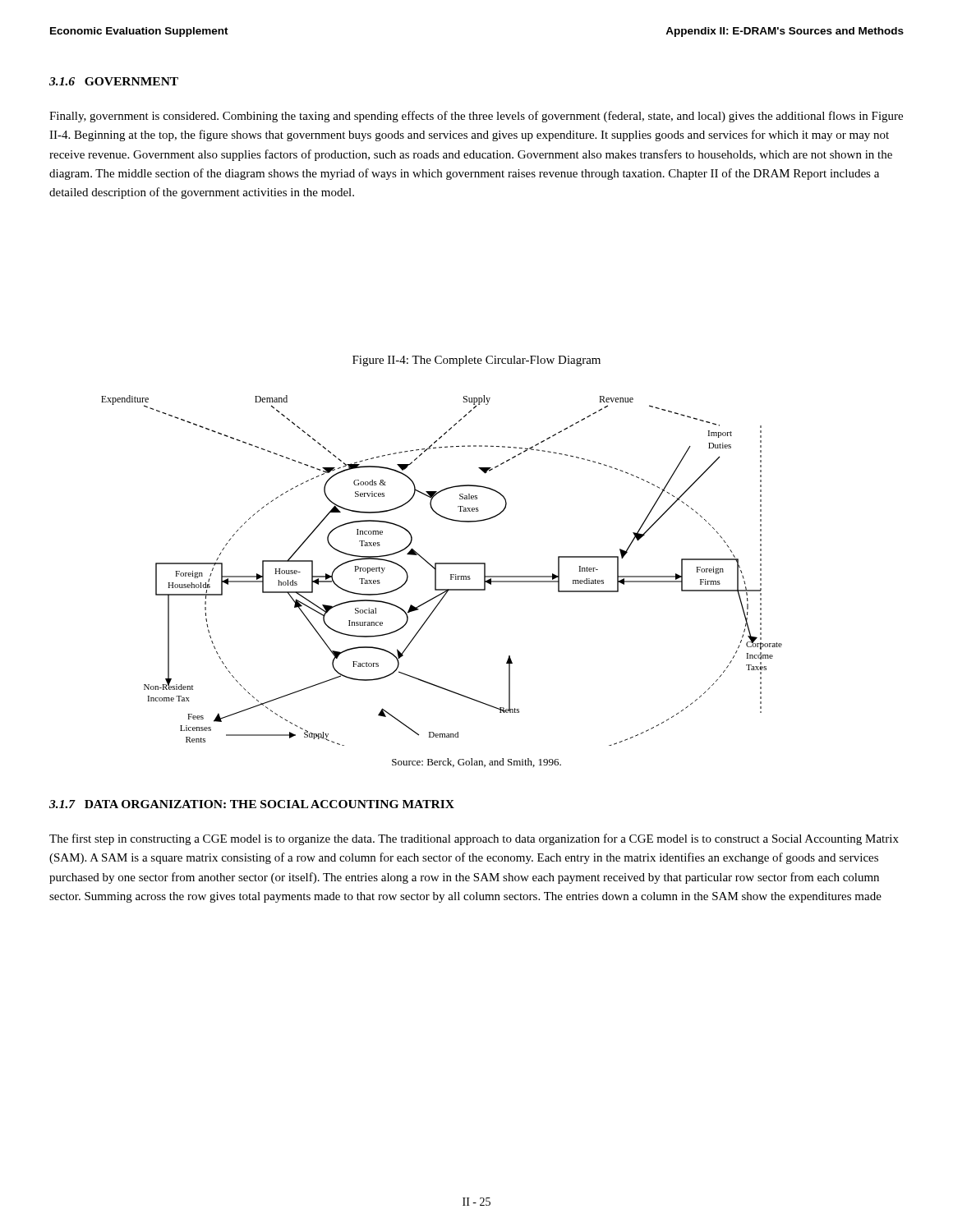
Task: Select the passage starting "Figure II-4: The Complete Circular-Flow Diagram"
Action: 476,360
